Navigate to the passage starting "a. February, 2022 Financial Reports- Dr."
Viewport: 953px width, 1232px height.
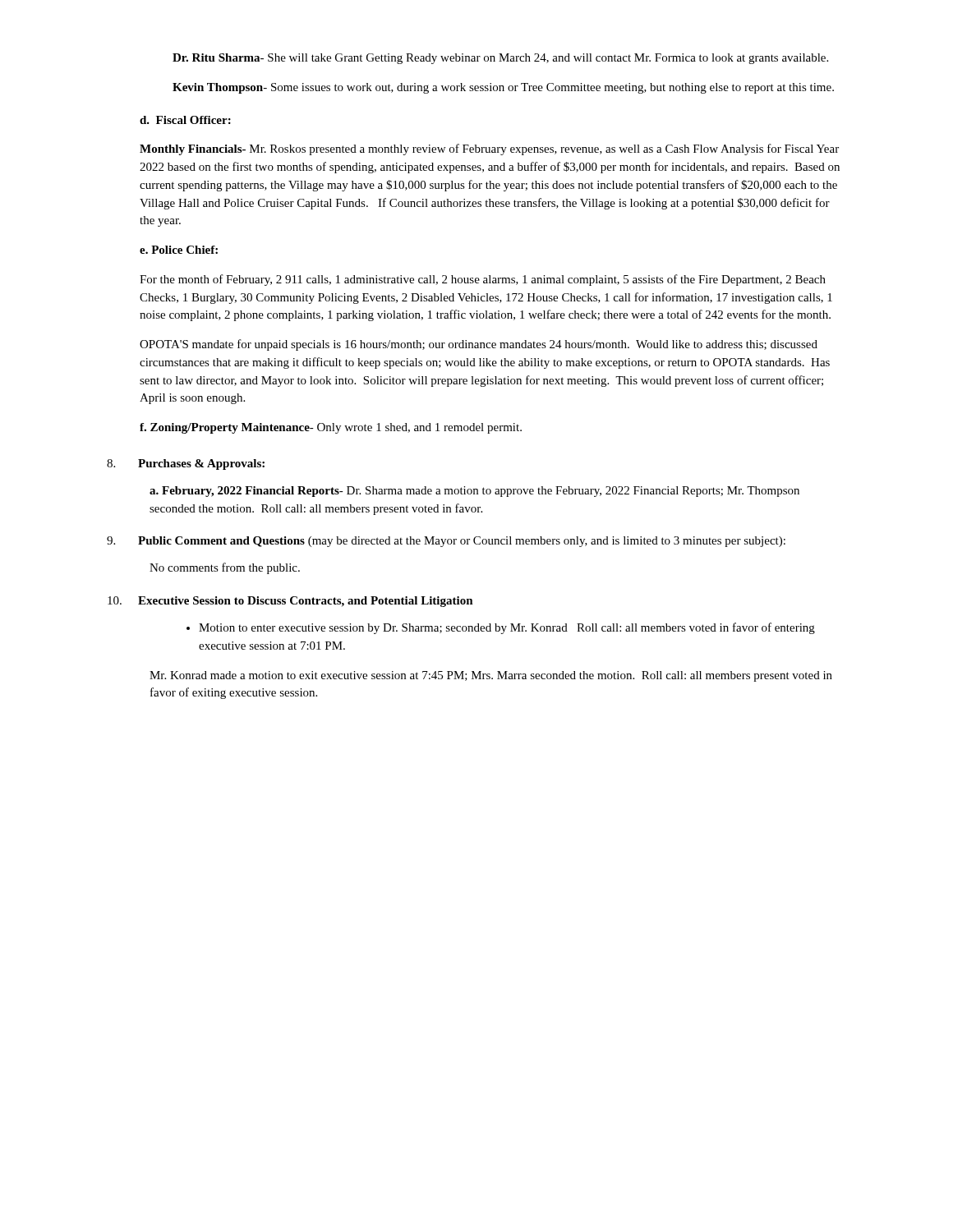click(x=498, y=500)
